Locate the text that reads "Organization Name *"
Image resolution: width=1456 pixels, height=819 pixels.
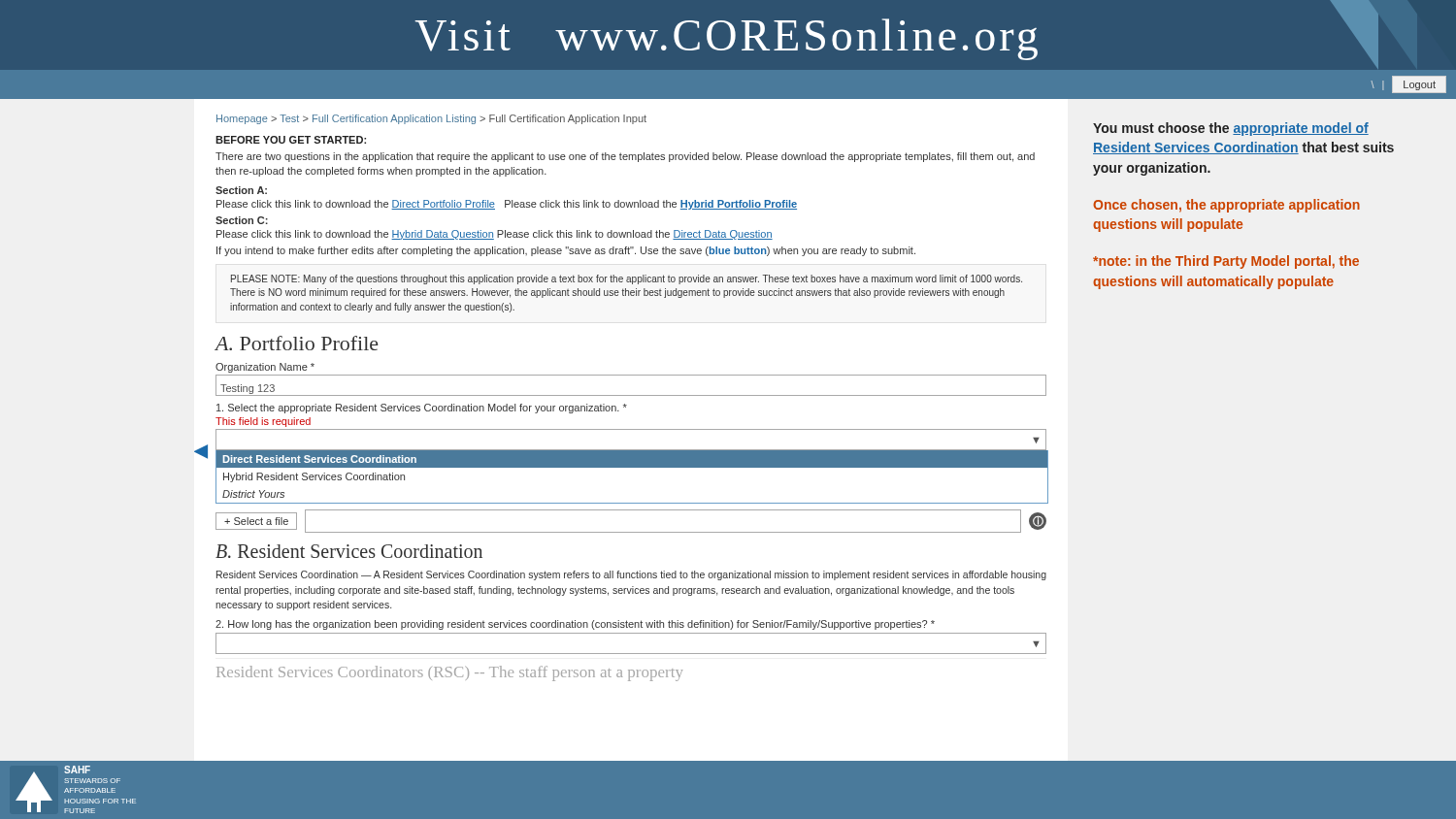point(265,367)
